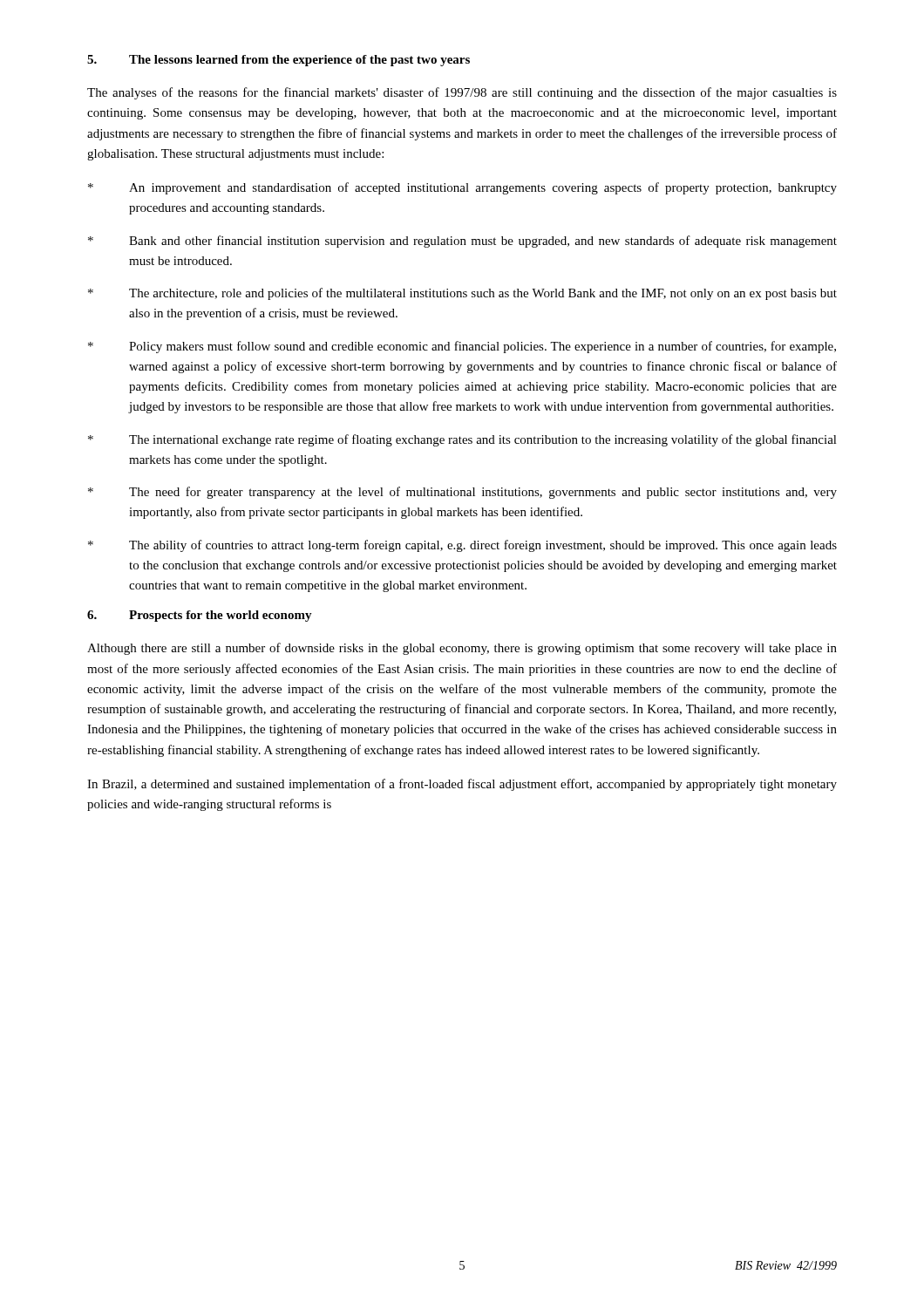Select the text block starting "In Brazil, a determined"
The image size is (924, 1308).
point(462,794)
